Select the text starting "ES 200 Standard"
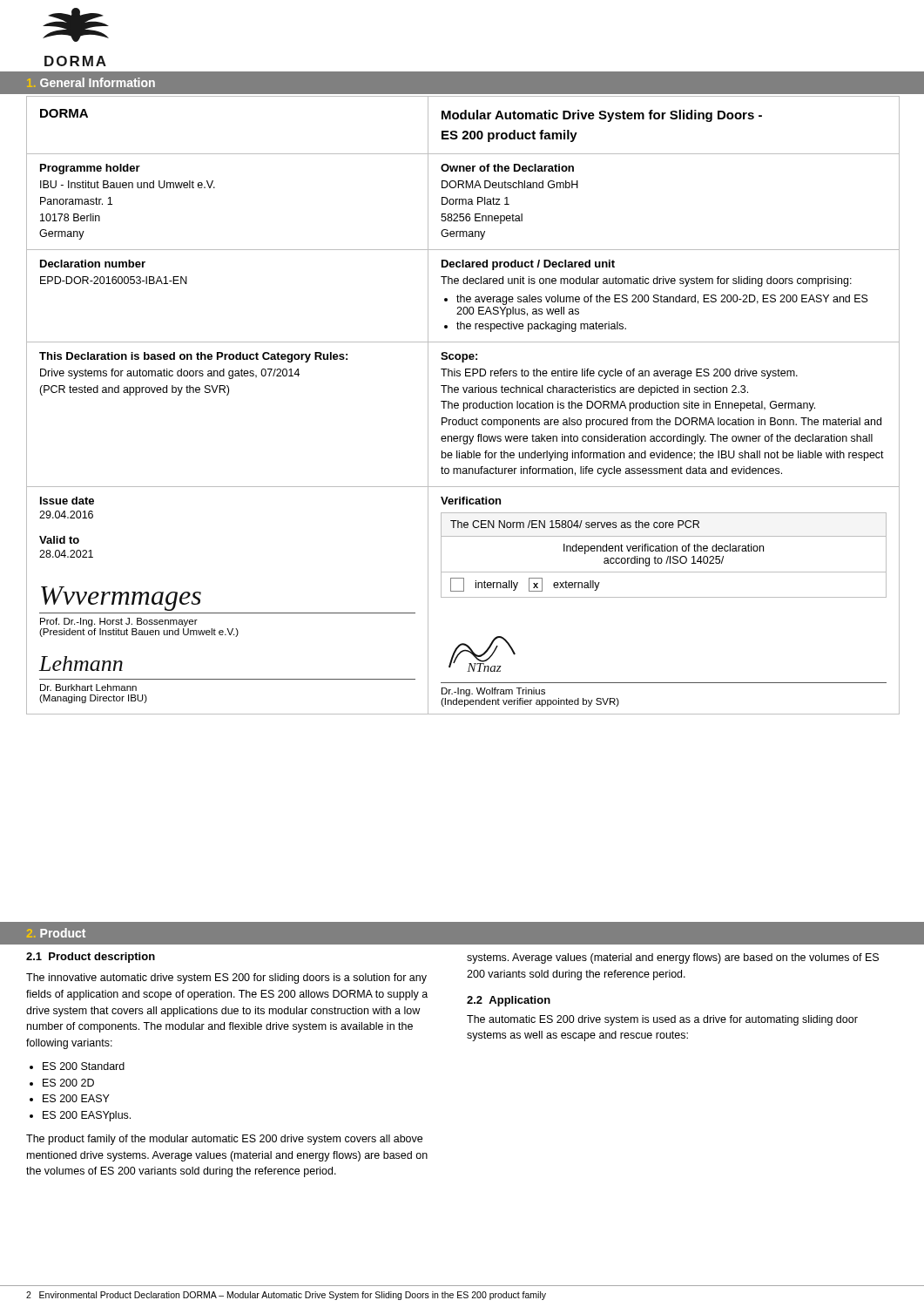 [x=83, y=1066]
